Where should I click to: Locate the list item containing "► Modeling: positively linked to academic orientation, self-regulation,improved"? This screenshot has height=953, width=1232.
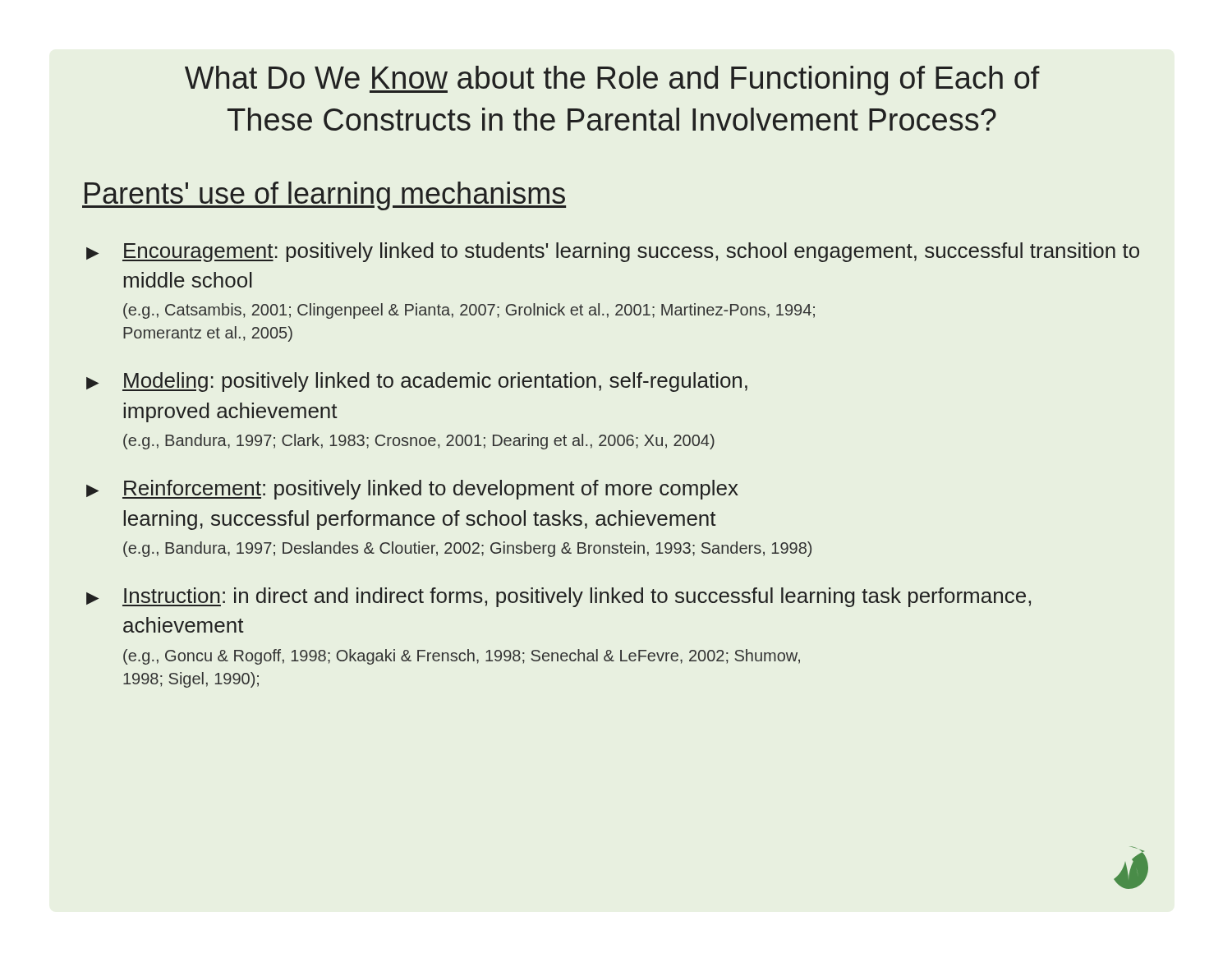click(x=417, y=382)
